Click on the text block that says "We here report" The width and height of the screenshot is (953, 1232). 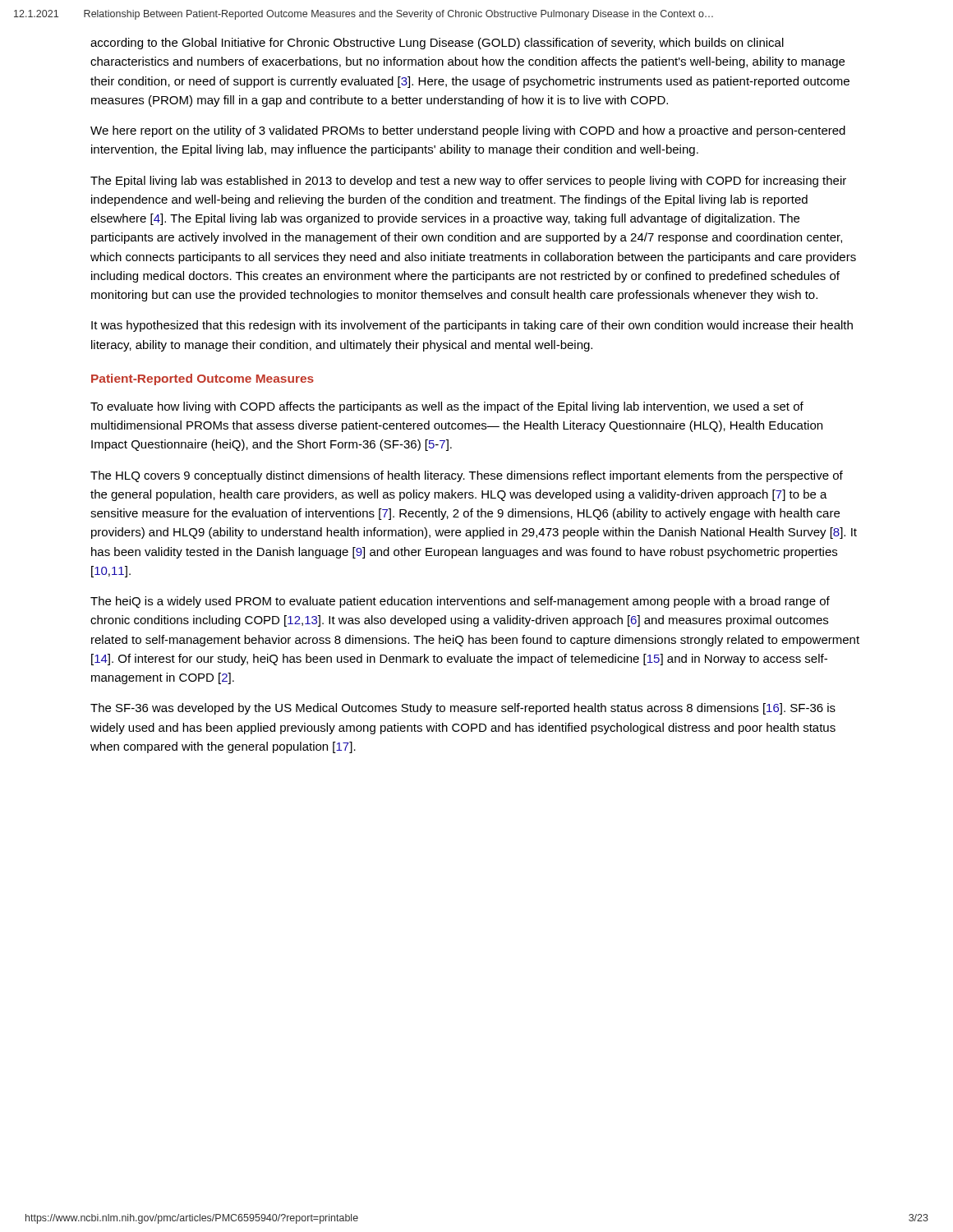[x=476, y=140]
